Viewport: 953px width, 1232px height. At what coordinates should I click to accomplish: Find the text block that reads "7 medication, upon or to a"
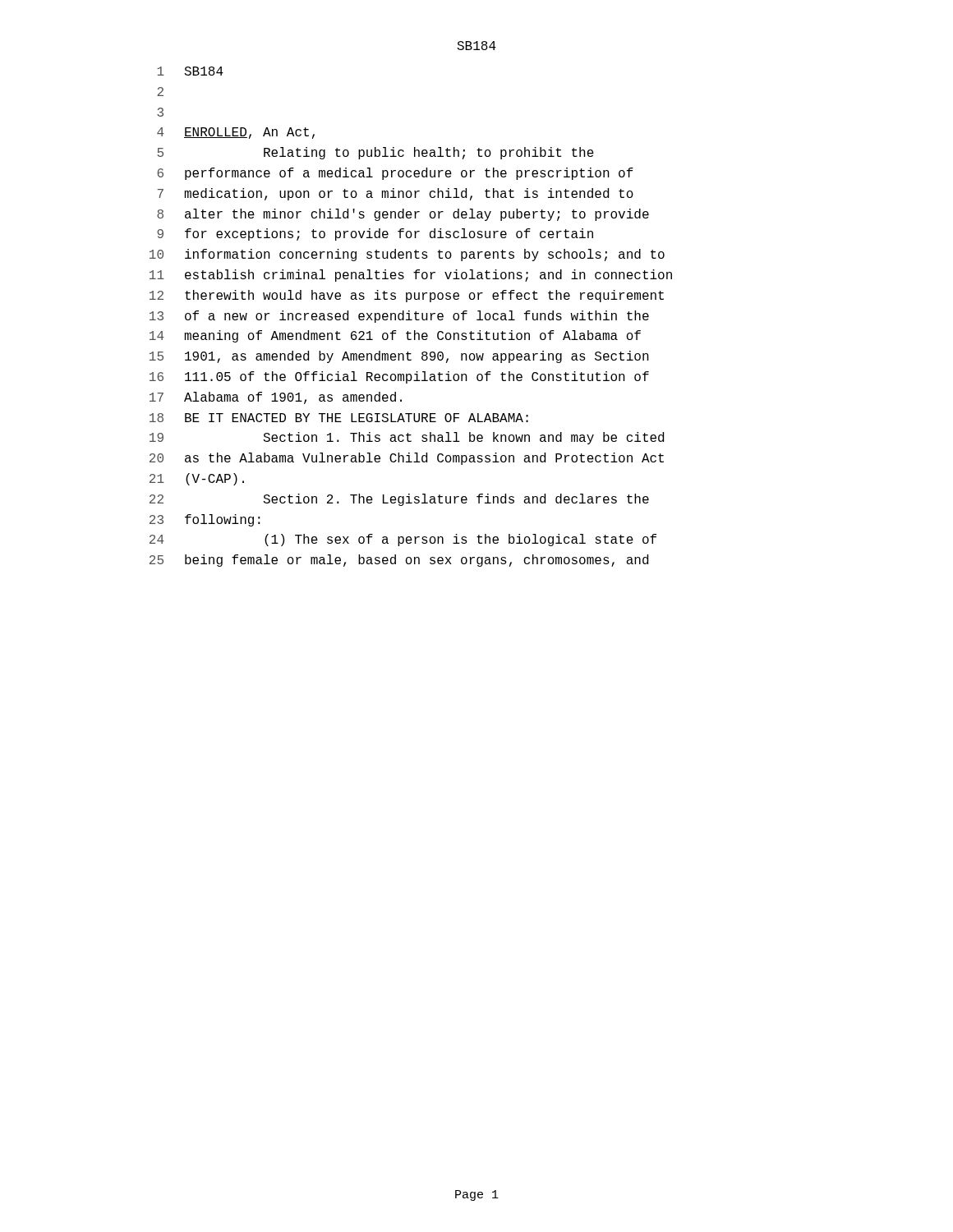(x=493, y=195)
